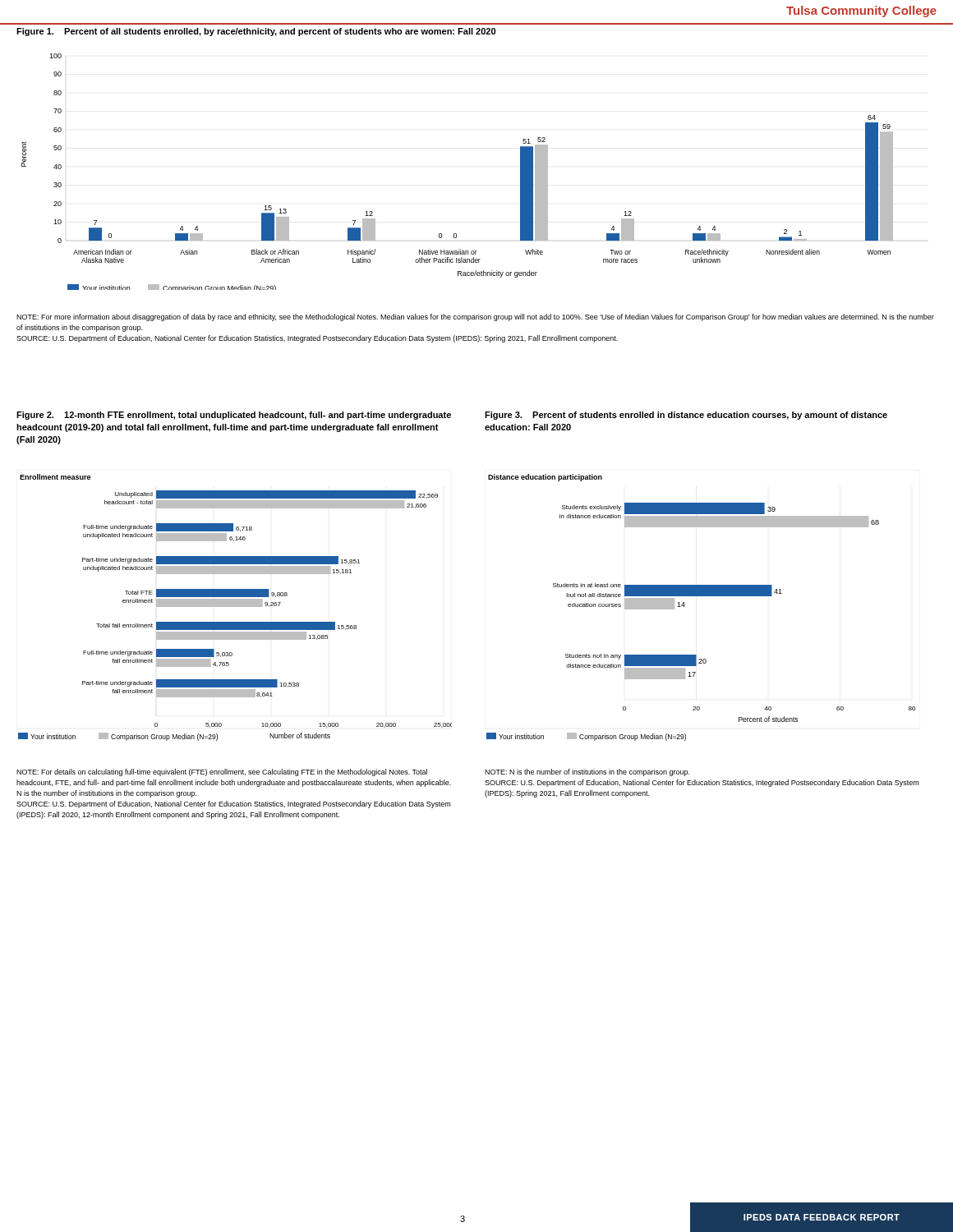Locate the block of text that opens with "NOTE: N is the number of institutions"

pyautogui.click(x=702, y=783)
